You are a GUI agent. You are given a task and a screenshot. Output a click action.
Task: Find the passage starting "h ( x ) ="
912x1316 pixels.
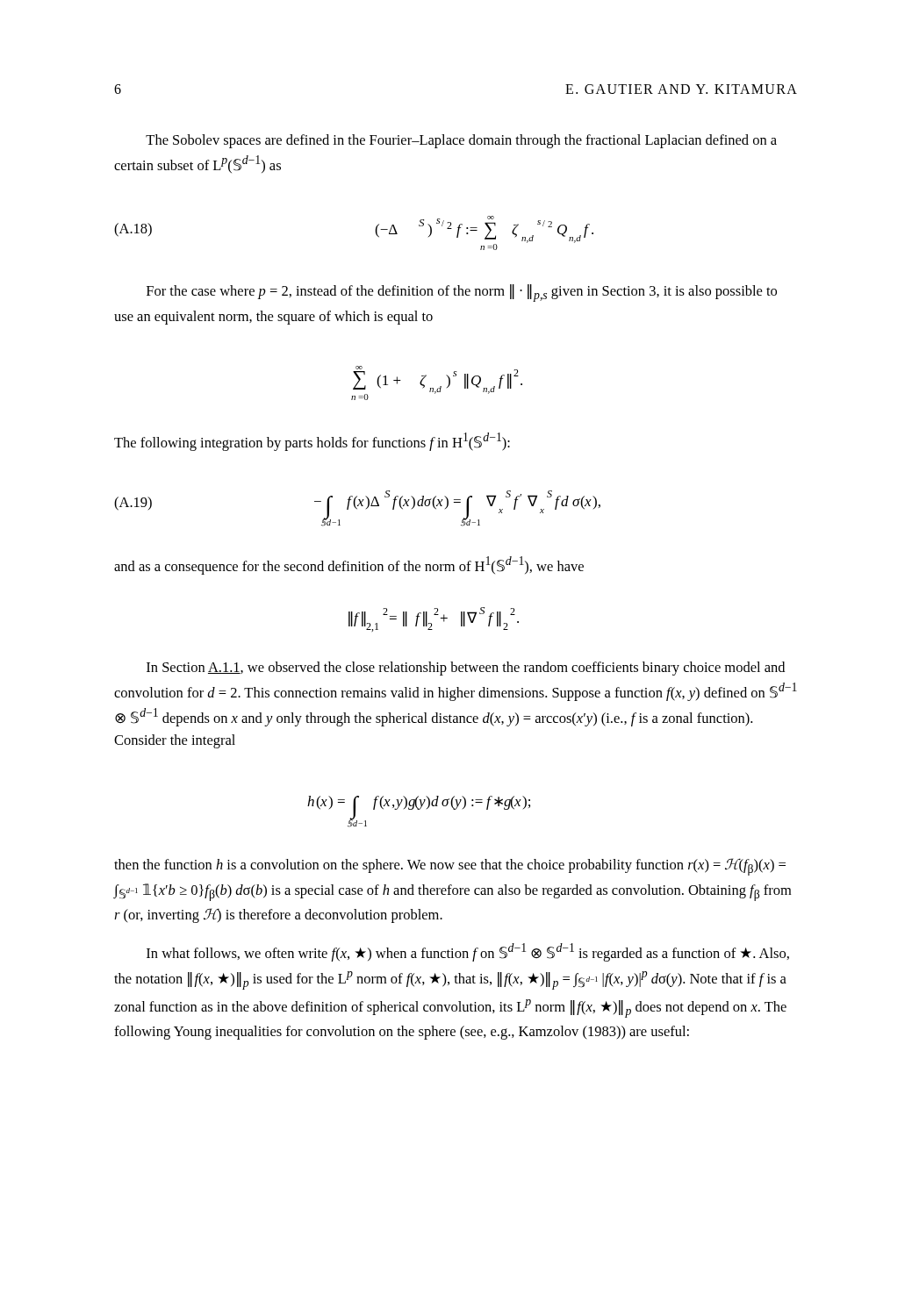[456, 803]
